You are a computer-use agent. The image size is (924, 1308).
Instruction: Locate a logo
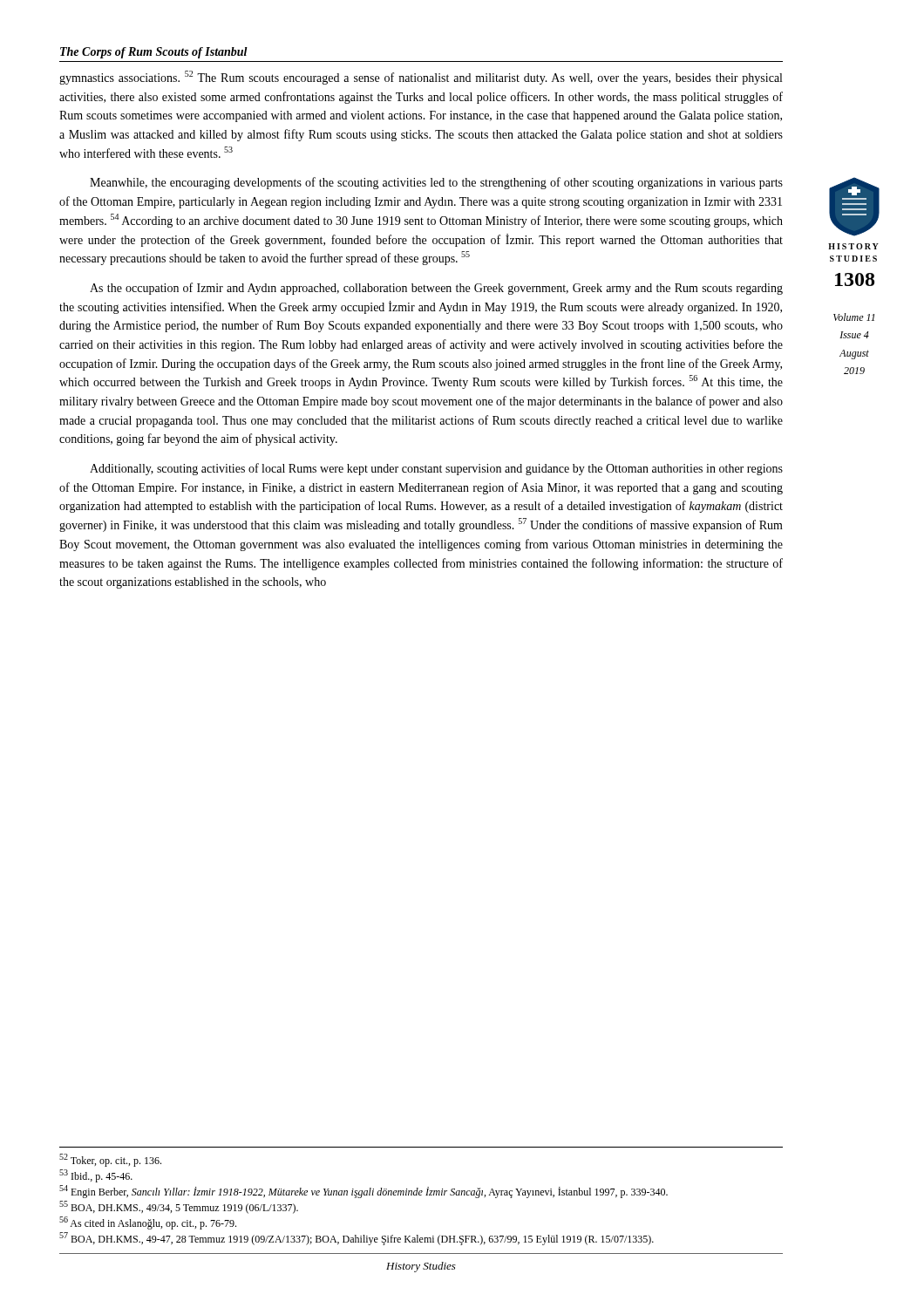point(854,233)
